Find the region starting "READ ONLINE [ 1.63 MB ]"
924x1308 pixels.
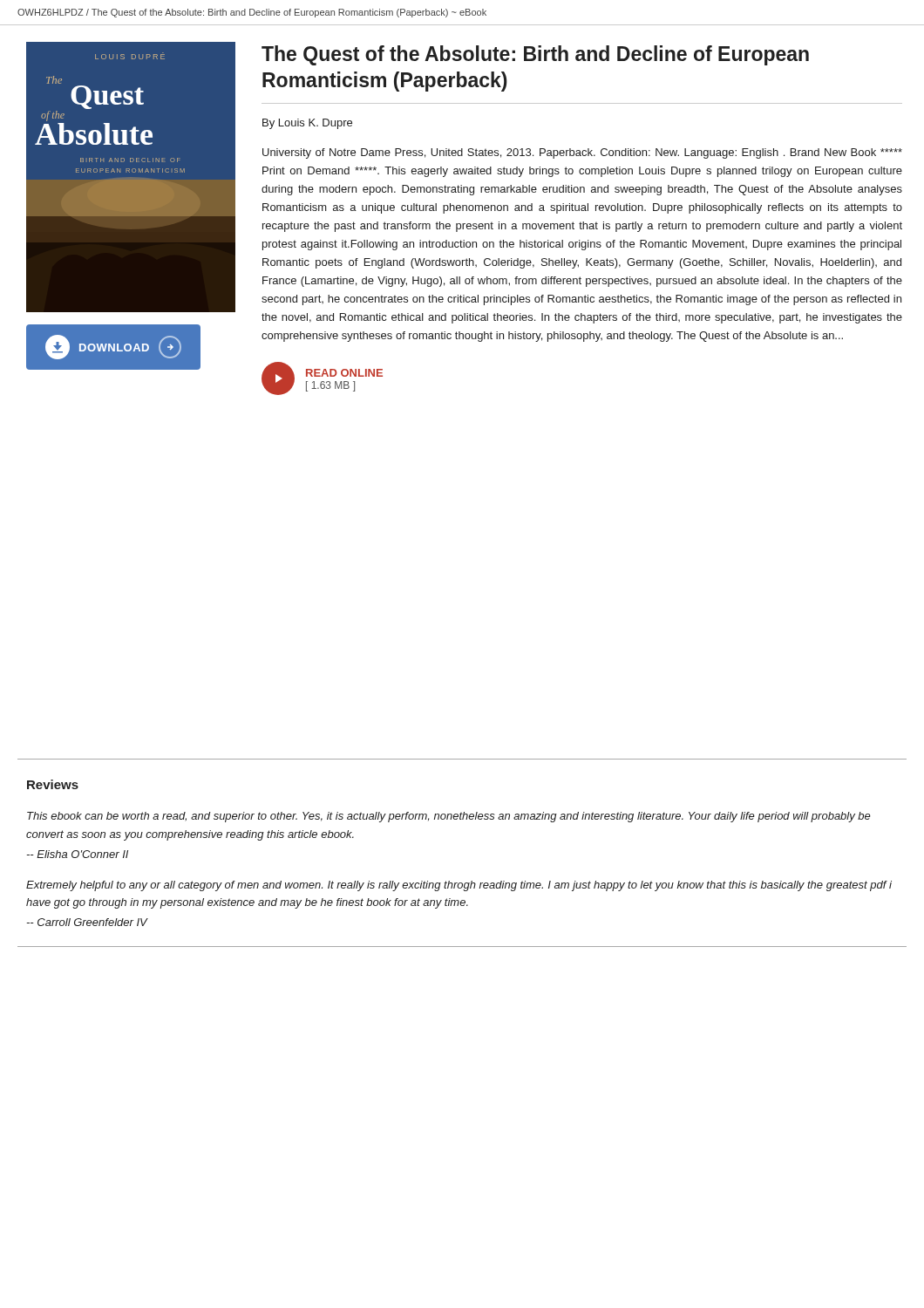pyautogui.click(x=322, y=379)
